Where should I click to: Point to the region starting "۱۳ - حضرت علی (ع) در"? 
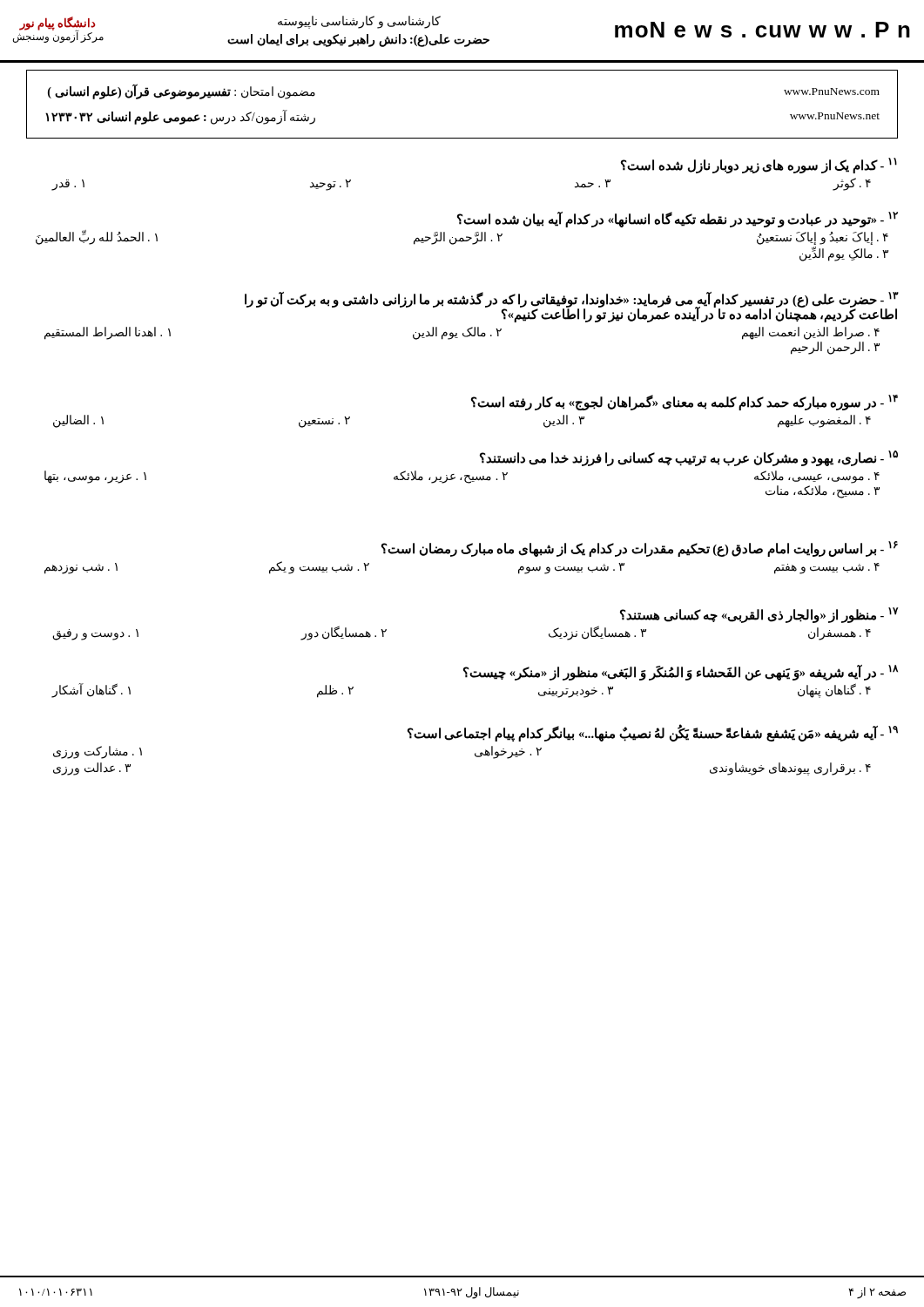point(462,322)
